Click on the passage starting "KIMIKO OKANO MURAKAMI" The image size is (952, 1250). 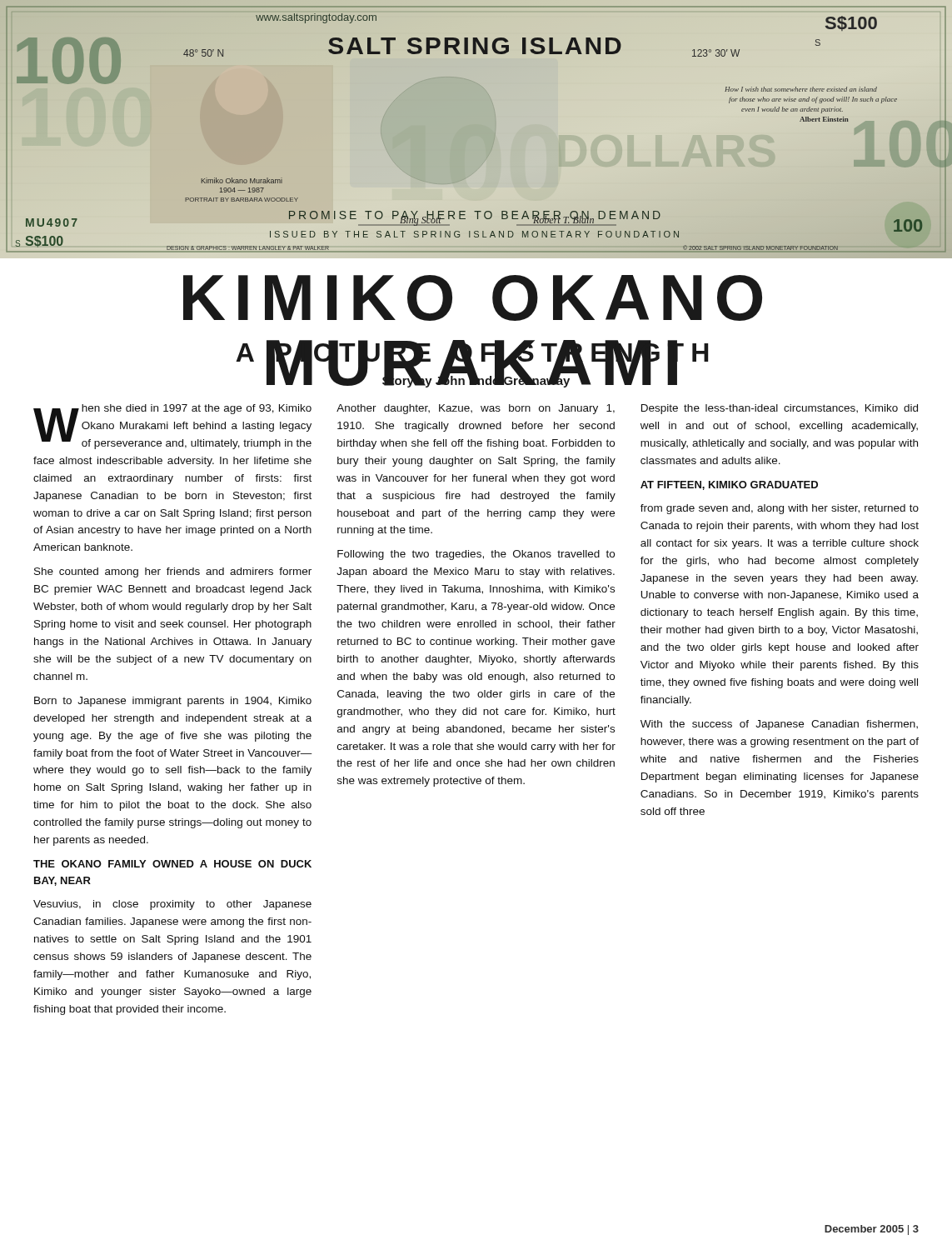point(476,330)
